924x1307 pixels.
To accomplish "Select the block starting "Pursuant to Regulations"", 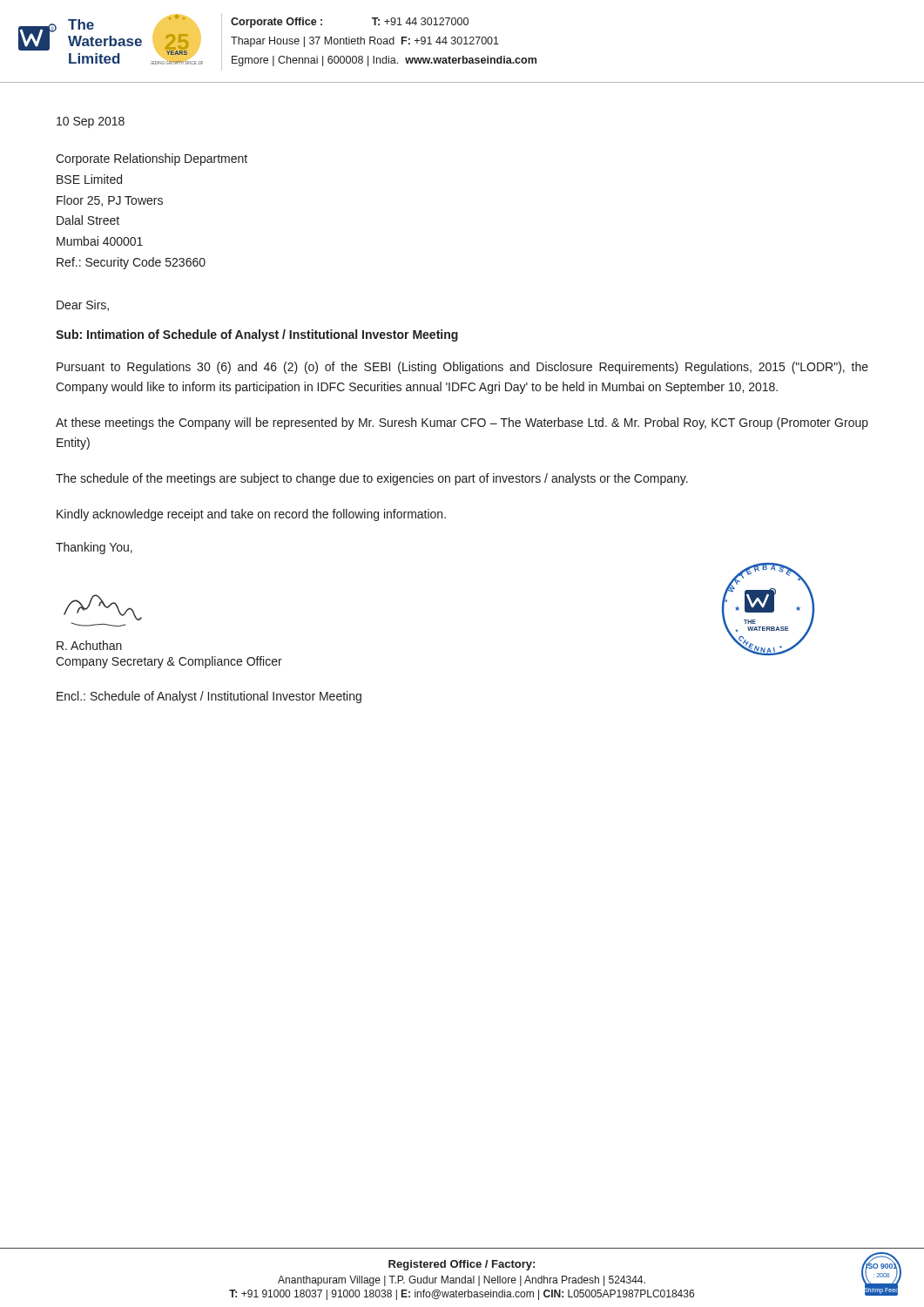I will (x=462, y=377).
